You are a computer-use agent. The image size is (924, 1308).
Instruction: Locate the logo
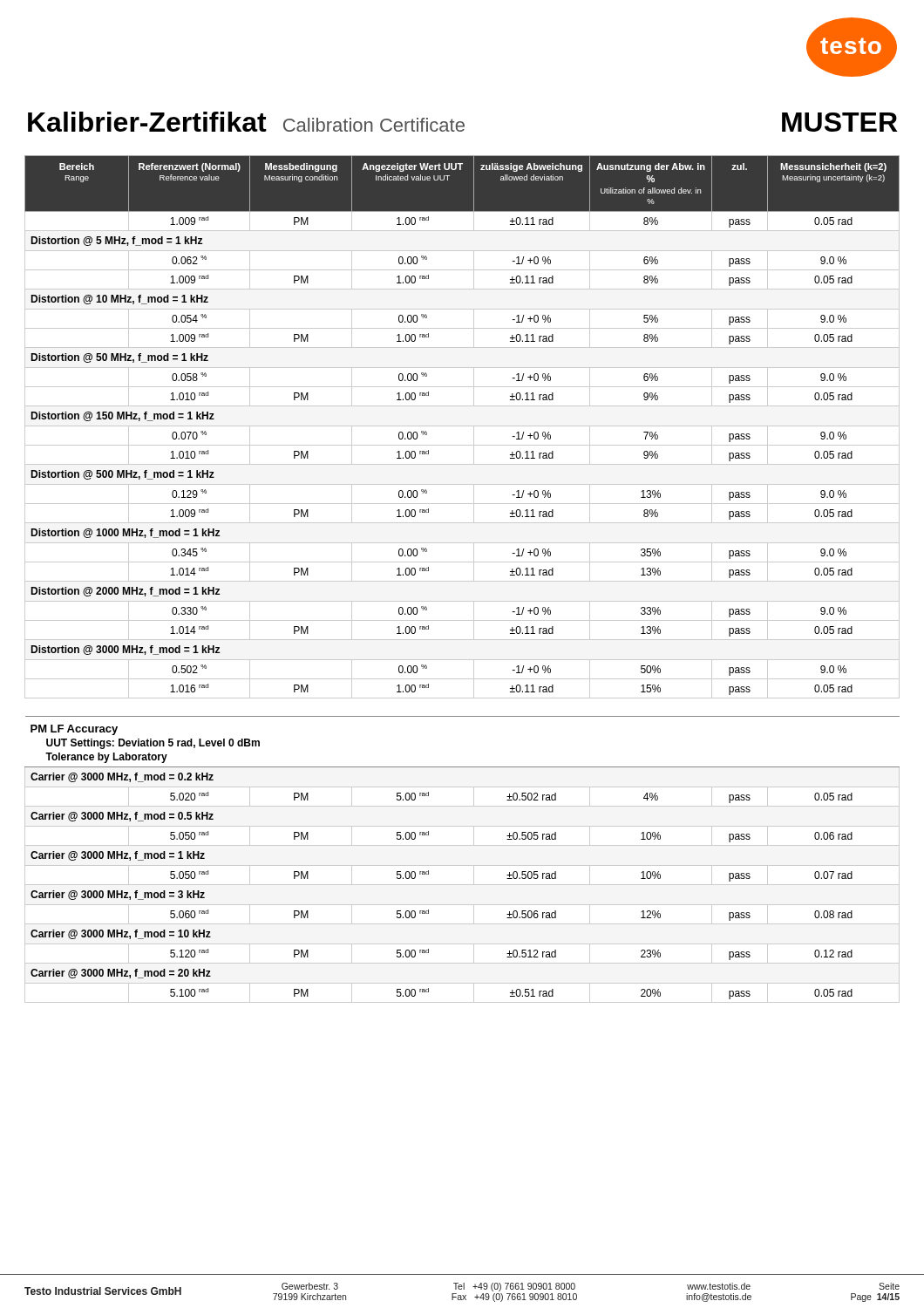[852, 47]
